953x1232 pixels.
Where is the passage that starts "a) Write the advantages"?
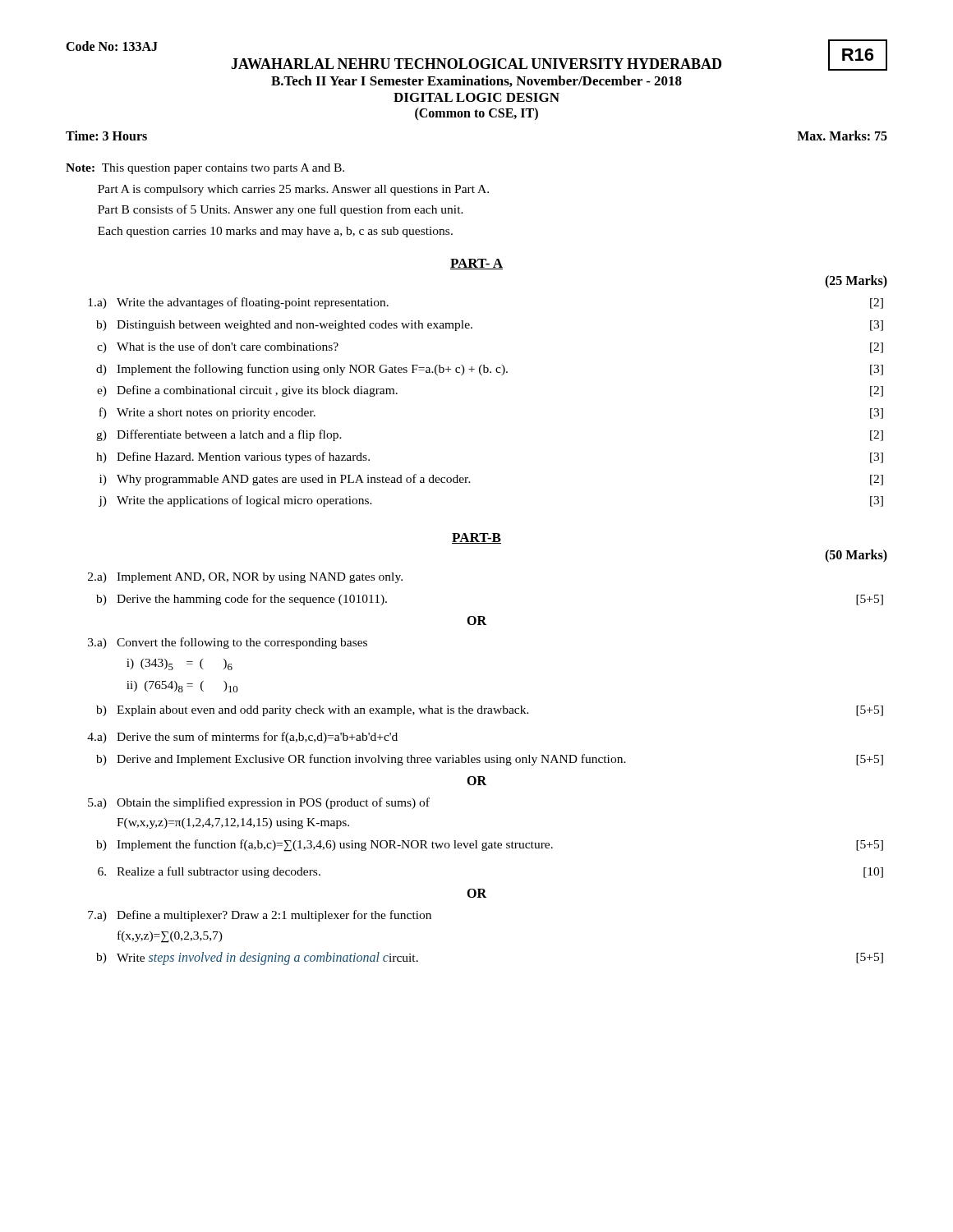click(x=235, y=303)
